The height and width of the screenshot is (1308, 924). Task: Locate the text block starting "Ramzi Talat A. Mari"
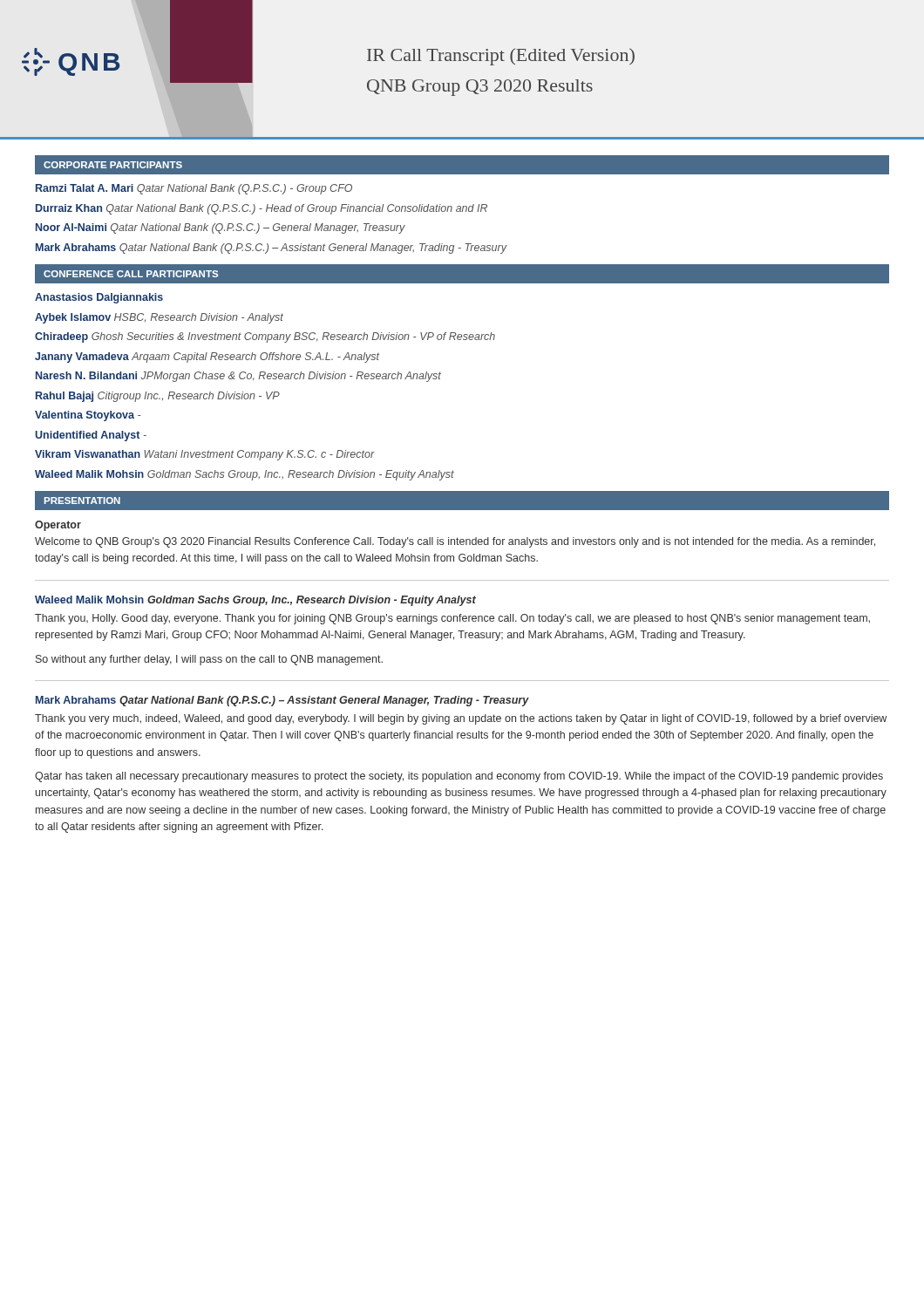pyautogui.click(x=194, y=188)
